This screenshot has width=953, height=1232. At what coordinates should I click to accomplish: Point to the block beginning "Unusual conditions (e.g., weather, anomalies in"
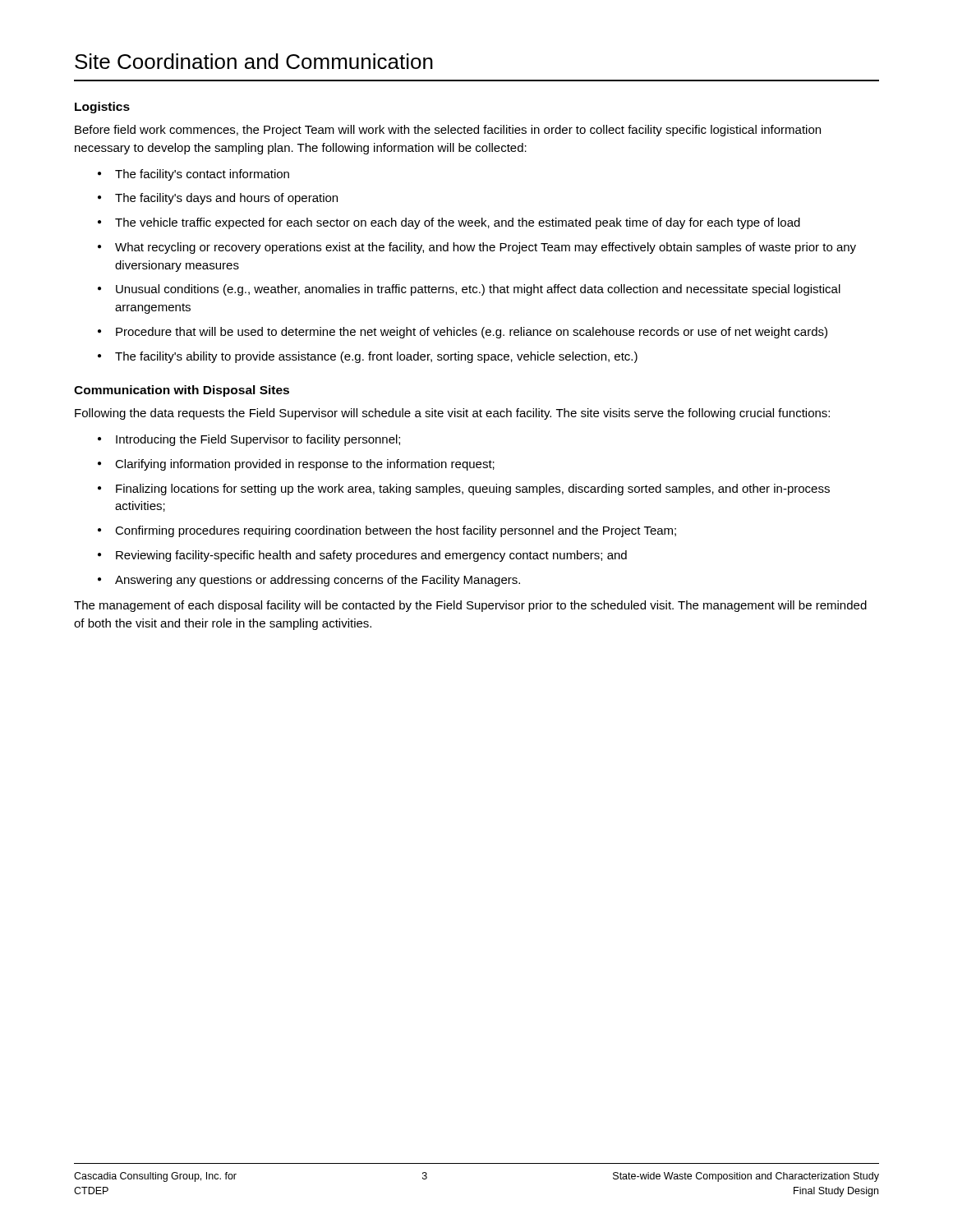[x=478, y=298]
